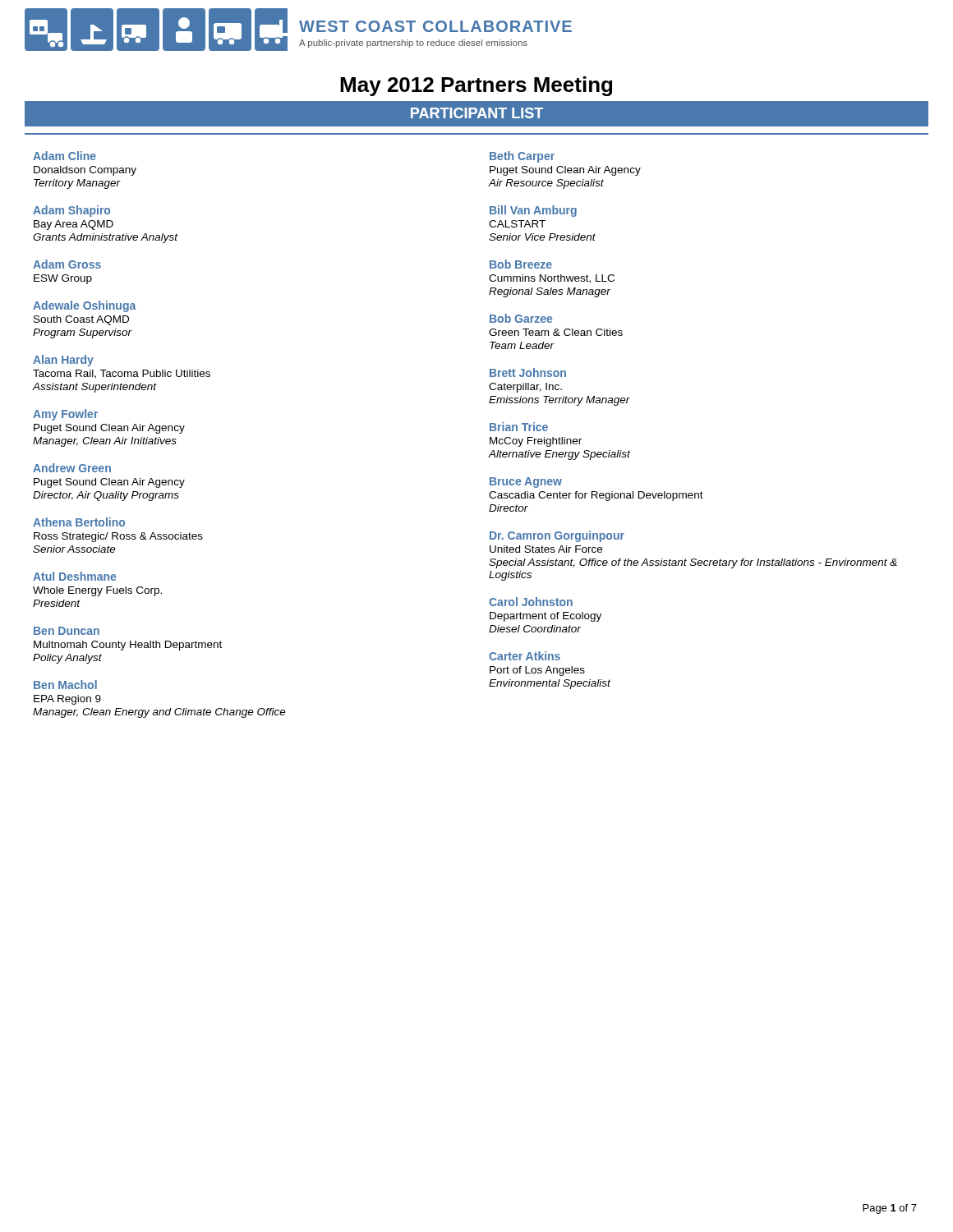Image resolution: width=953 pixels, height=1232 pixels.
Task: Find "Adewale Oshinuga South Coast AQMD Program Supervisor" on this page
Action: 84,306
